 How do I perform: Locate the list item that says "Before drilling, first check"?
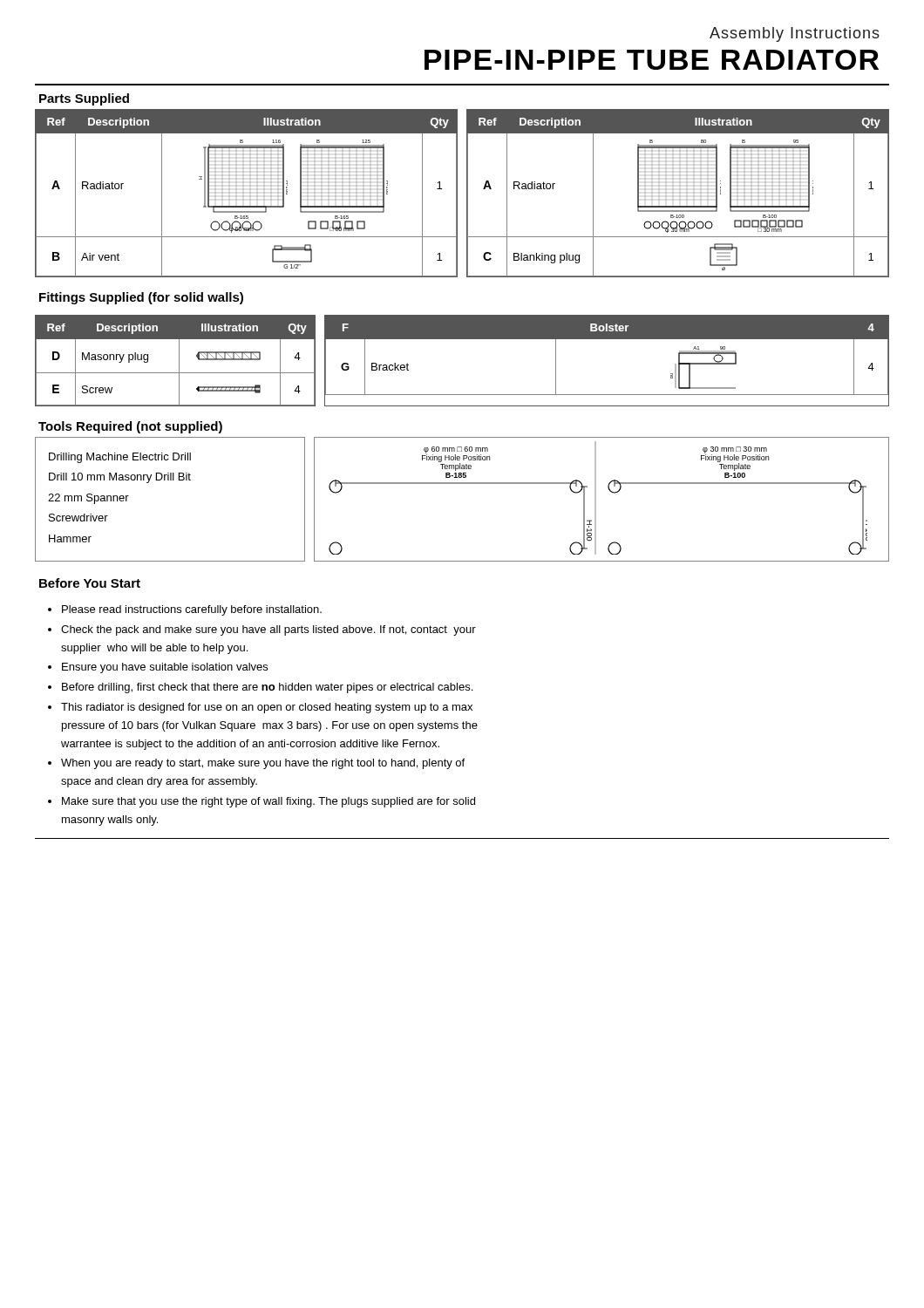click(267, 687)
